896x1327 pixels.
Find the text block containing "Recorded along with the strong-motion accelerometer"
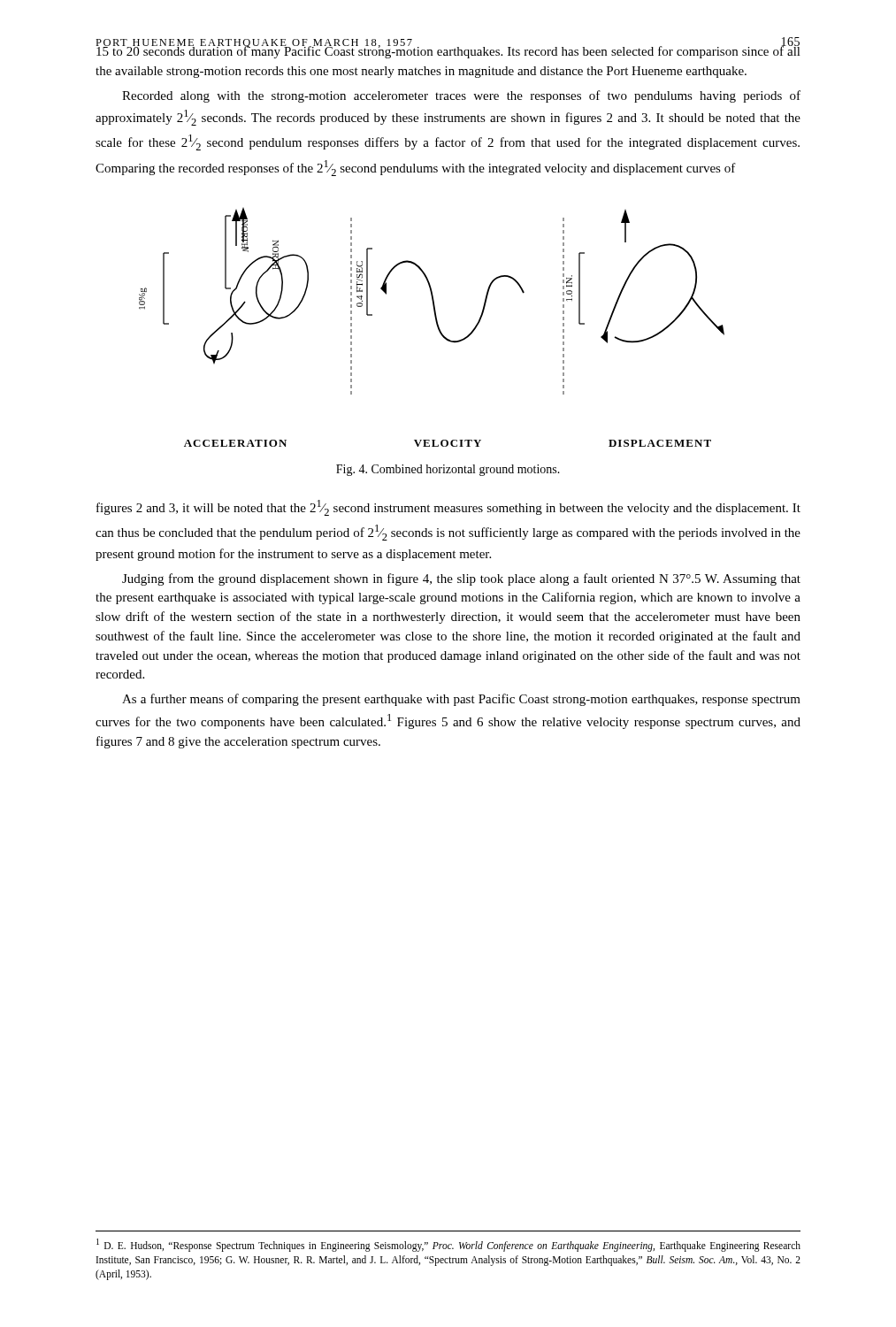point(448,133)
